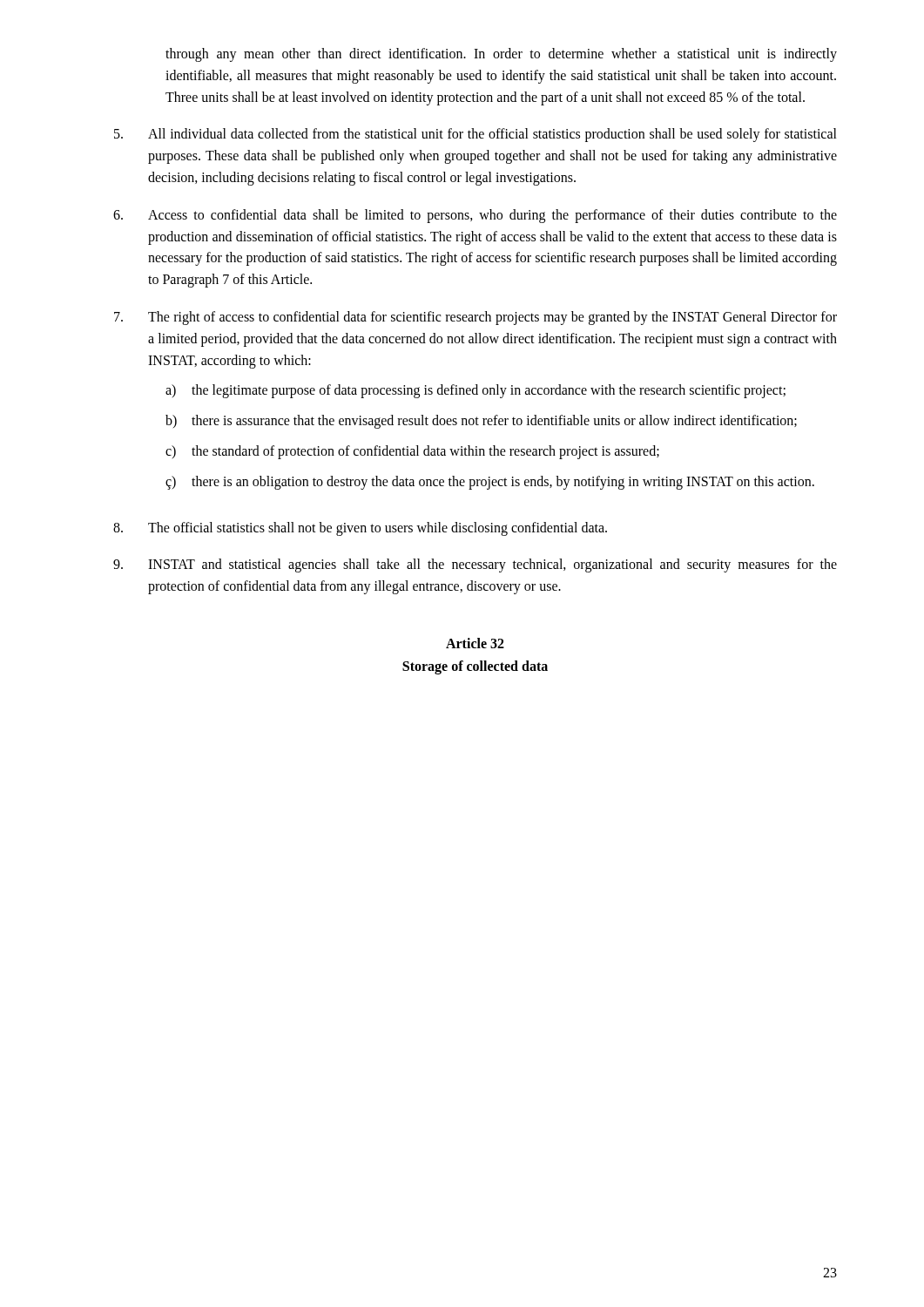Image resolution: width=924 pixels, height=1307 pixels.
Task: Point to the block beginning "7. The right of access to confidential data"
Action: coord(475,404)
